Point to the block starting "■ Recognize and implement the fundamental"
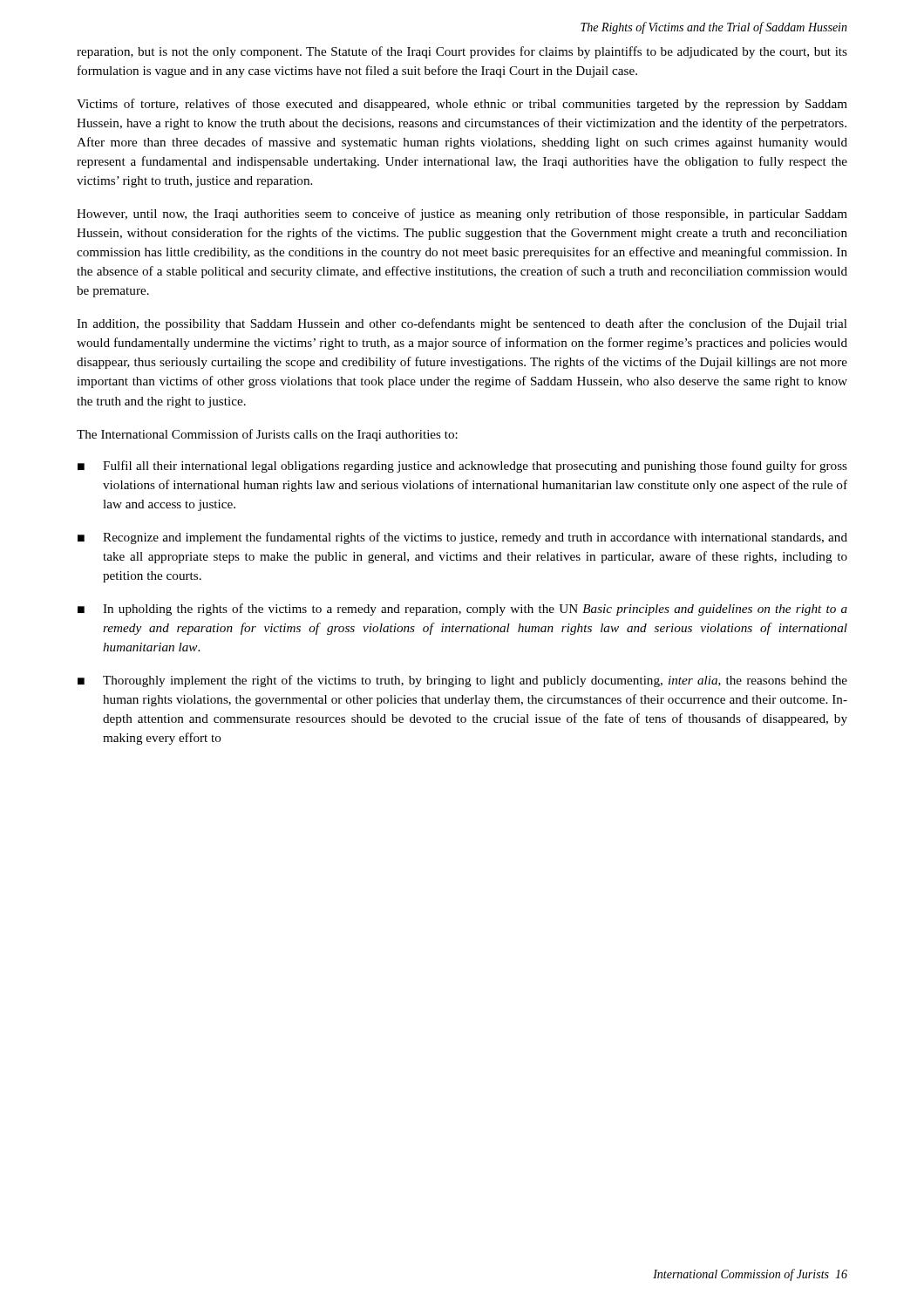The width and height of the screenshot is (924, 1308). (x=462, y=556)
